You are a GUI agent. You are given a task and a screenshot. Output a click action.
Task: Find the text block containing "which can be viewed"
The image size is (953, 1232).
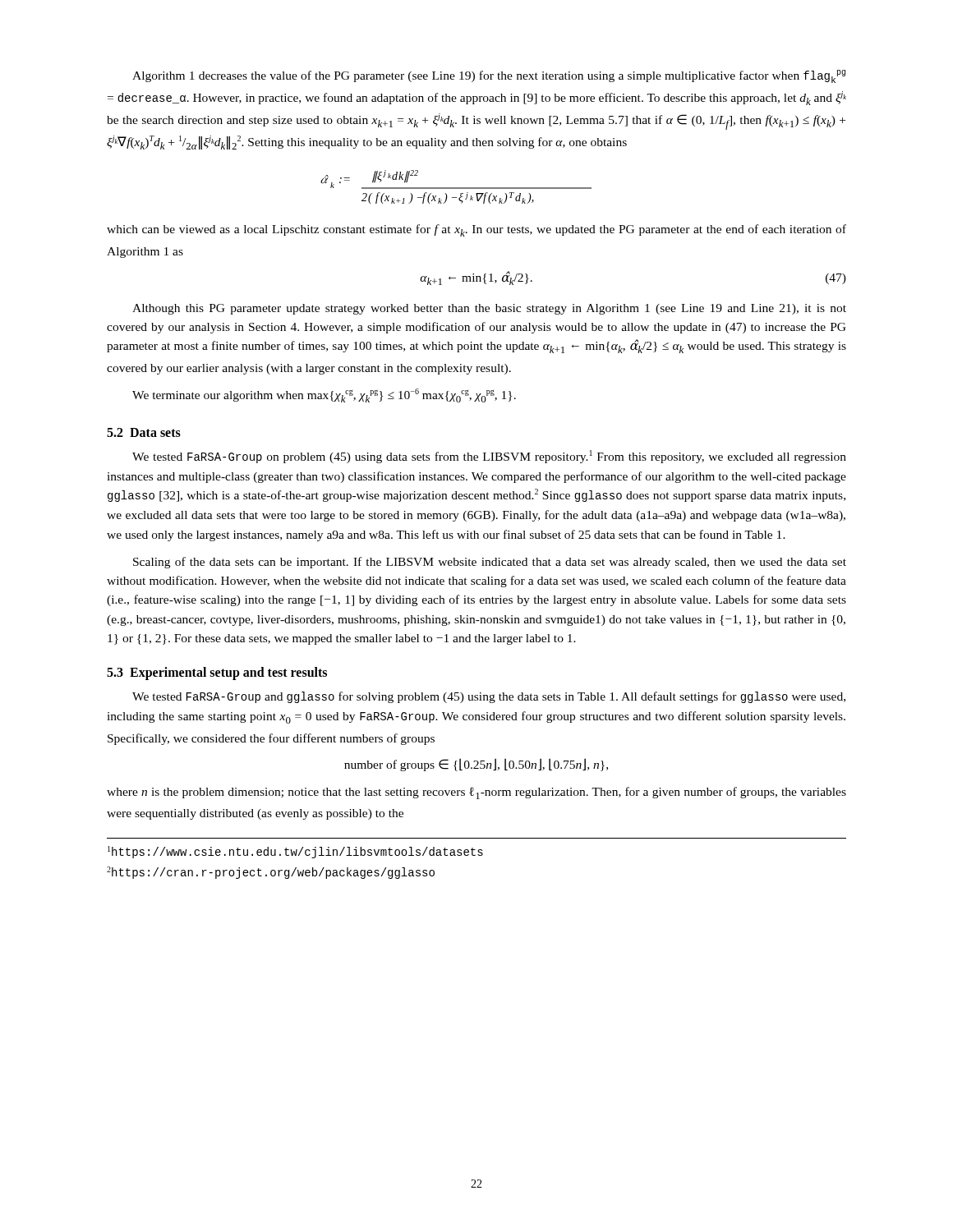point(476,240)
